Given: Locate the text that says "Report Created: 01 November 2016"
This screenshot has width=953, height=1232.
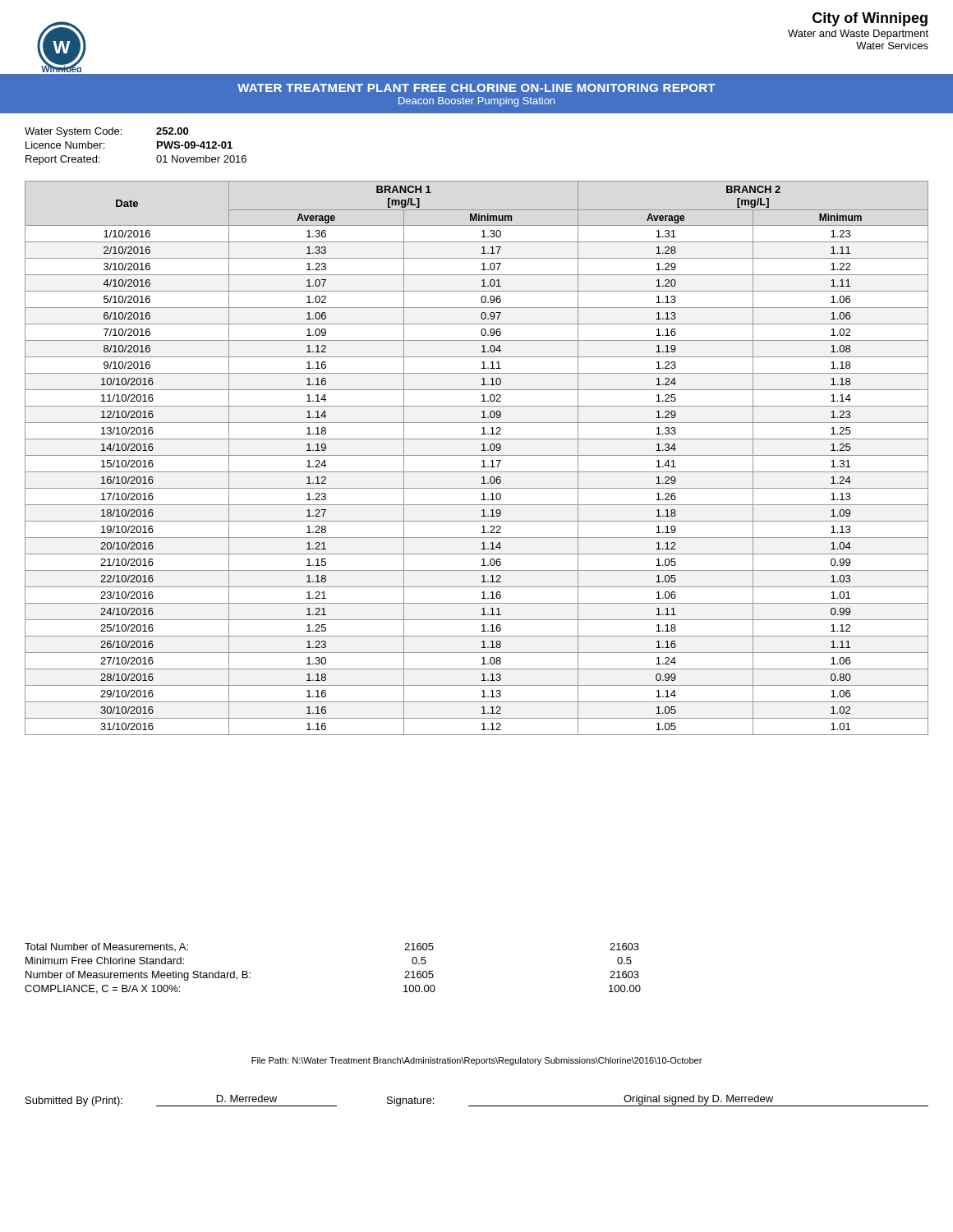Looking at the screenshot, I should coord(63,161).
